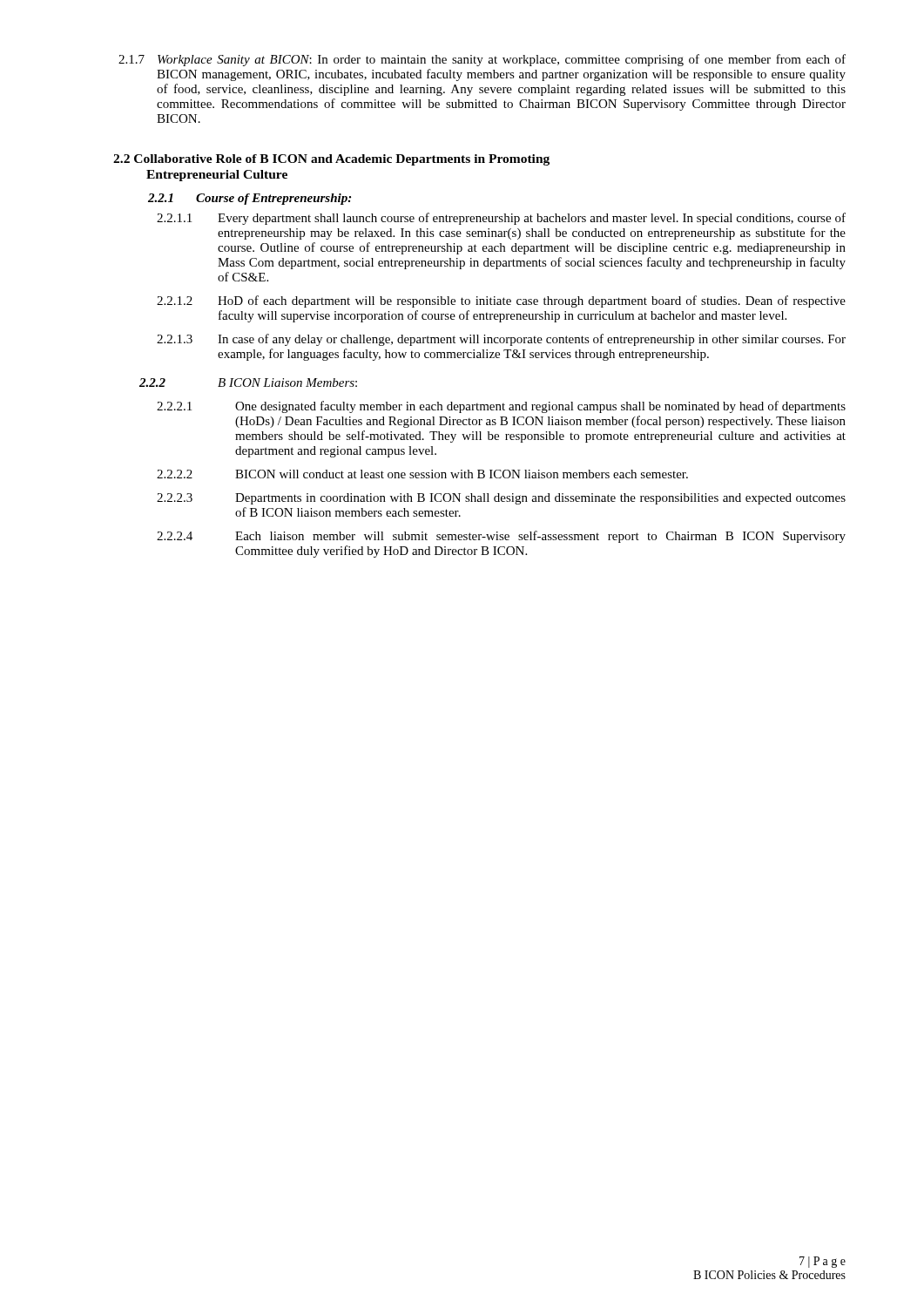Locate the list item that reads "2.2.2.1 One designated faculty member in"
924x1307 pixels.
[501, 429]
